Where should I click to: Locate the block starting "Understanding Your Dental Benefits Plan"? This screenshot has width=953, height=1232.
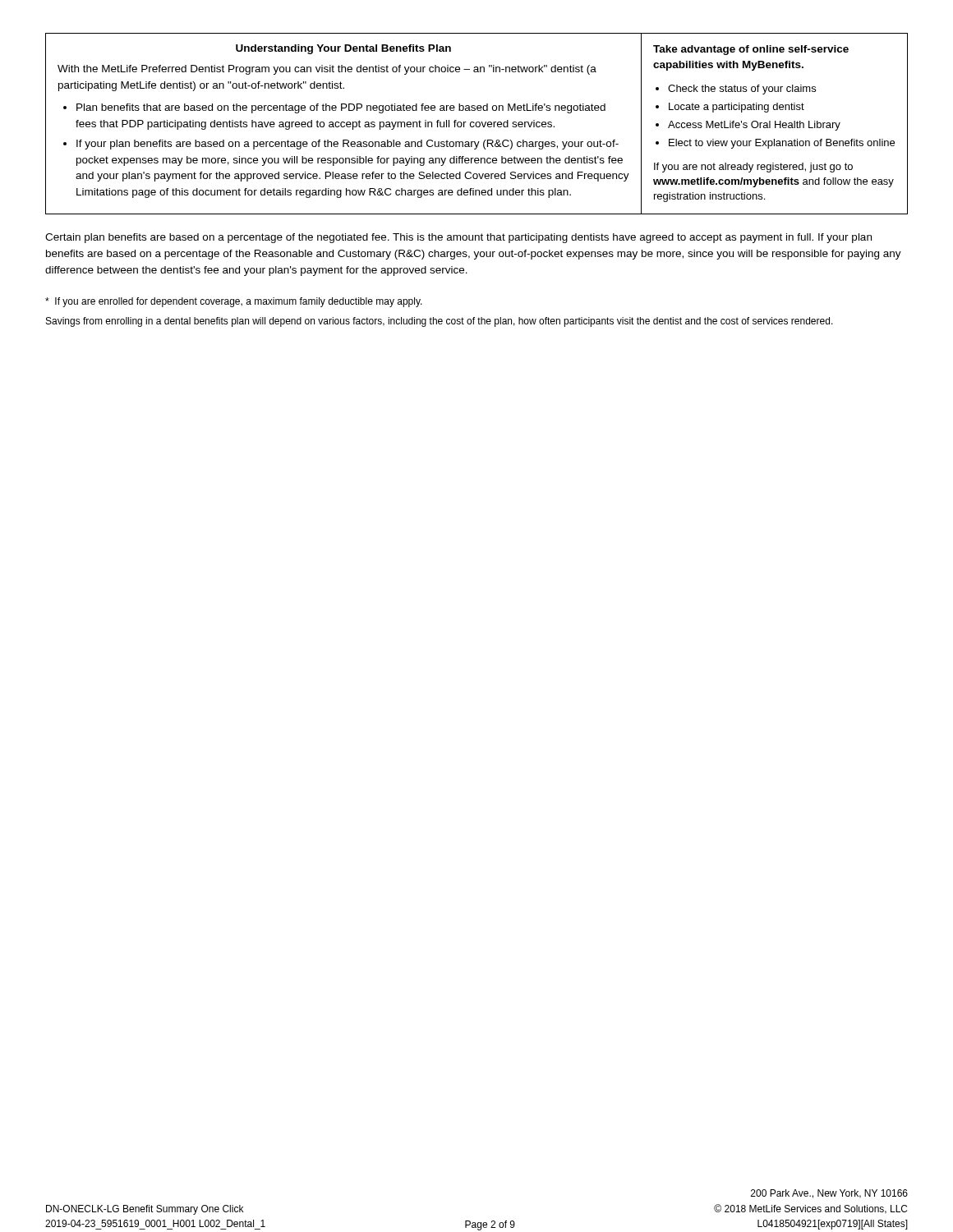343,48
